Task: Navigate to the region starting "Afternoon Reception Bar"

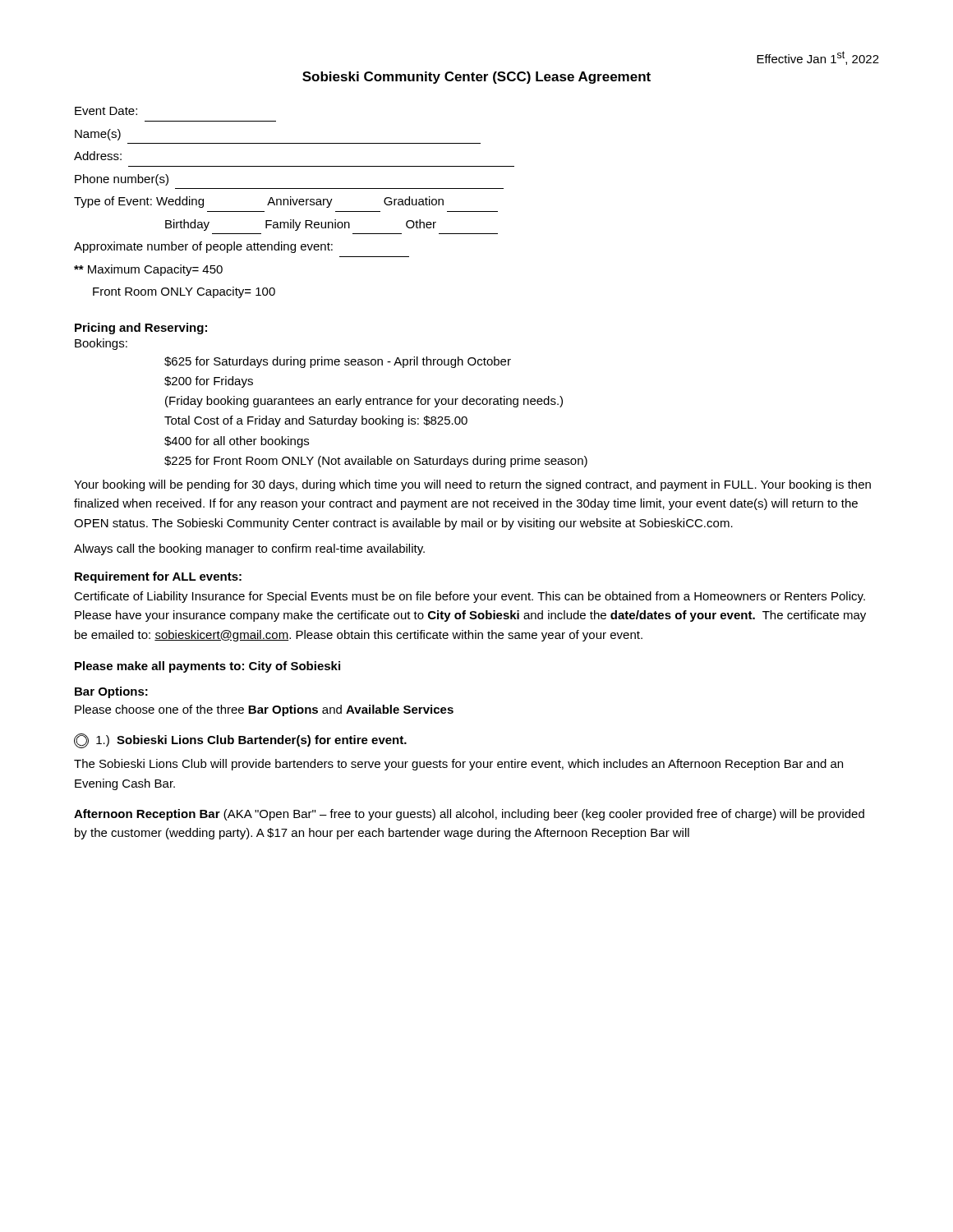Action: pyautogui.click(x=469, y=823)
